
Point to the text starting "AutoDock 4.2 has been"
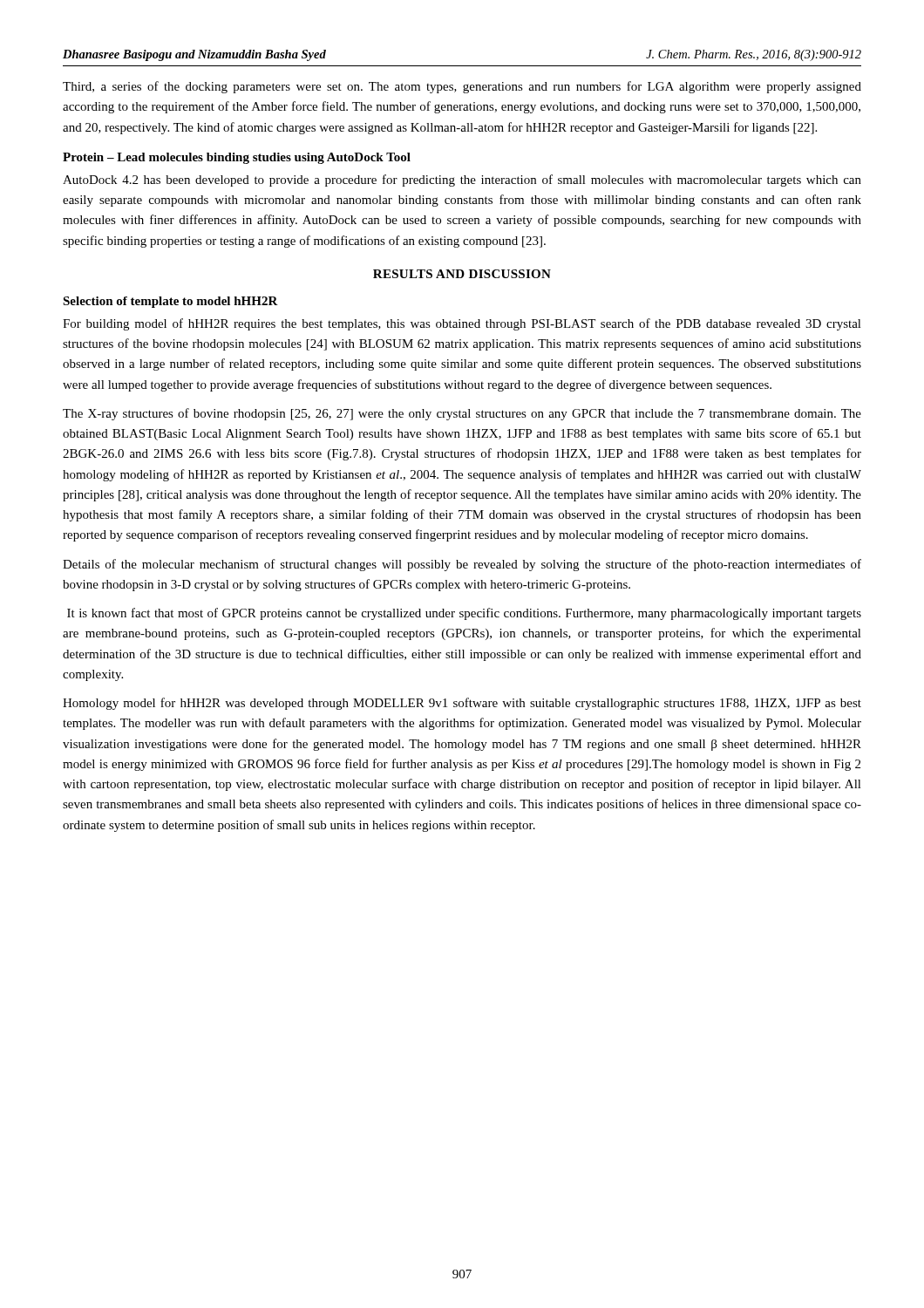pos(462,210)
